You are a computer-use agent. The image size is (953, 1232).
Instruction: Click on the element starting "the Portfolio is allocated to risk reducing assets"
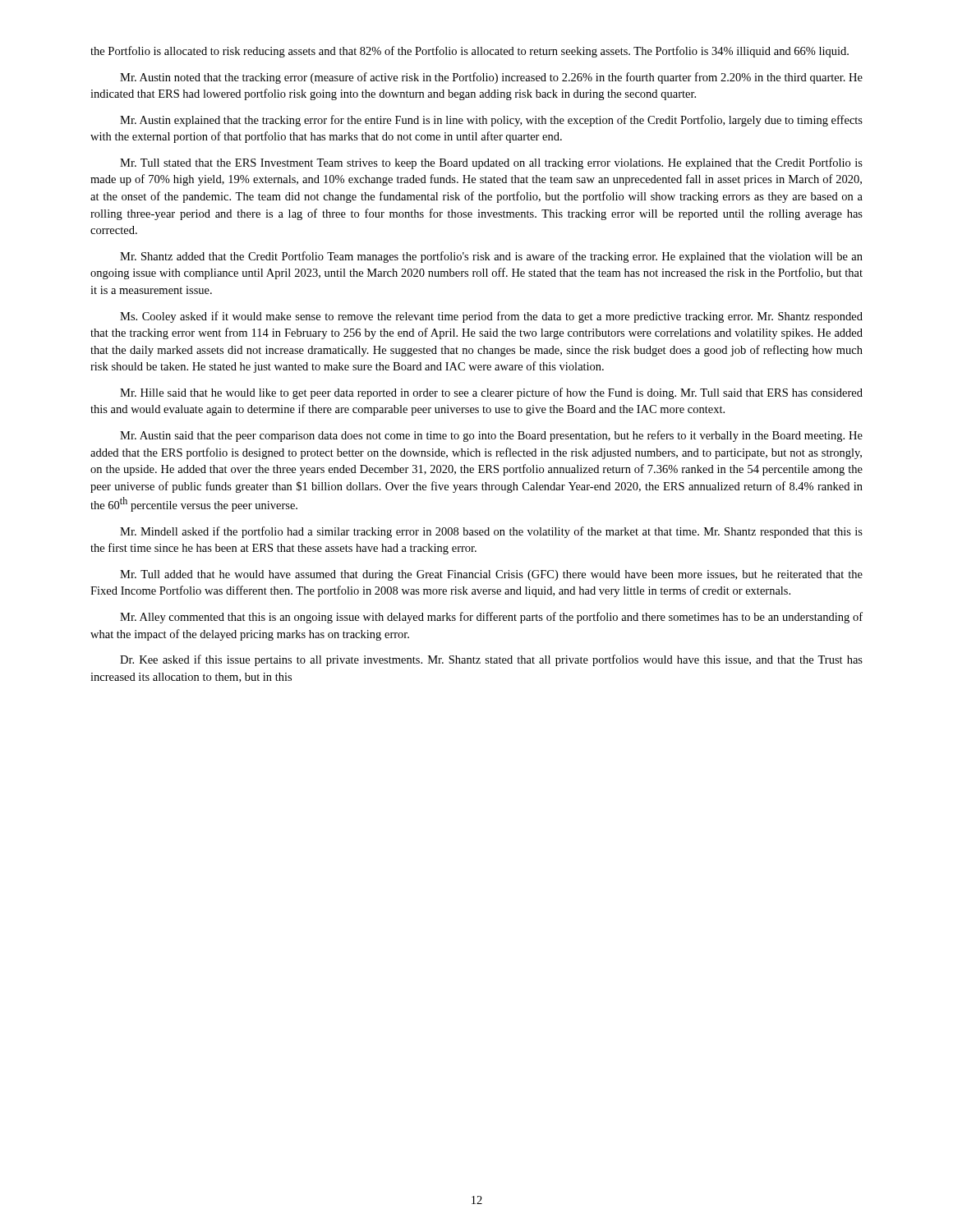point(476,51)
